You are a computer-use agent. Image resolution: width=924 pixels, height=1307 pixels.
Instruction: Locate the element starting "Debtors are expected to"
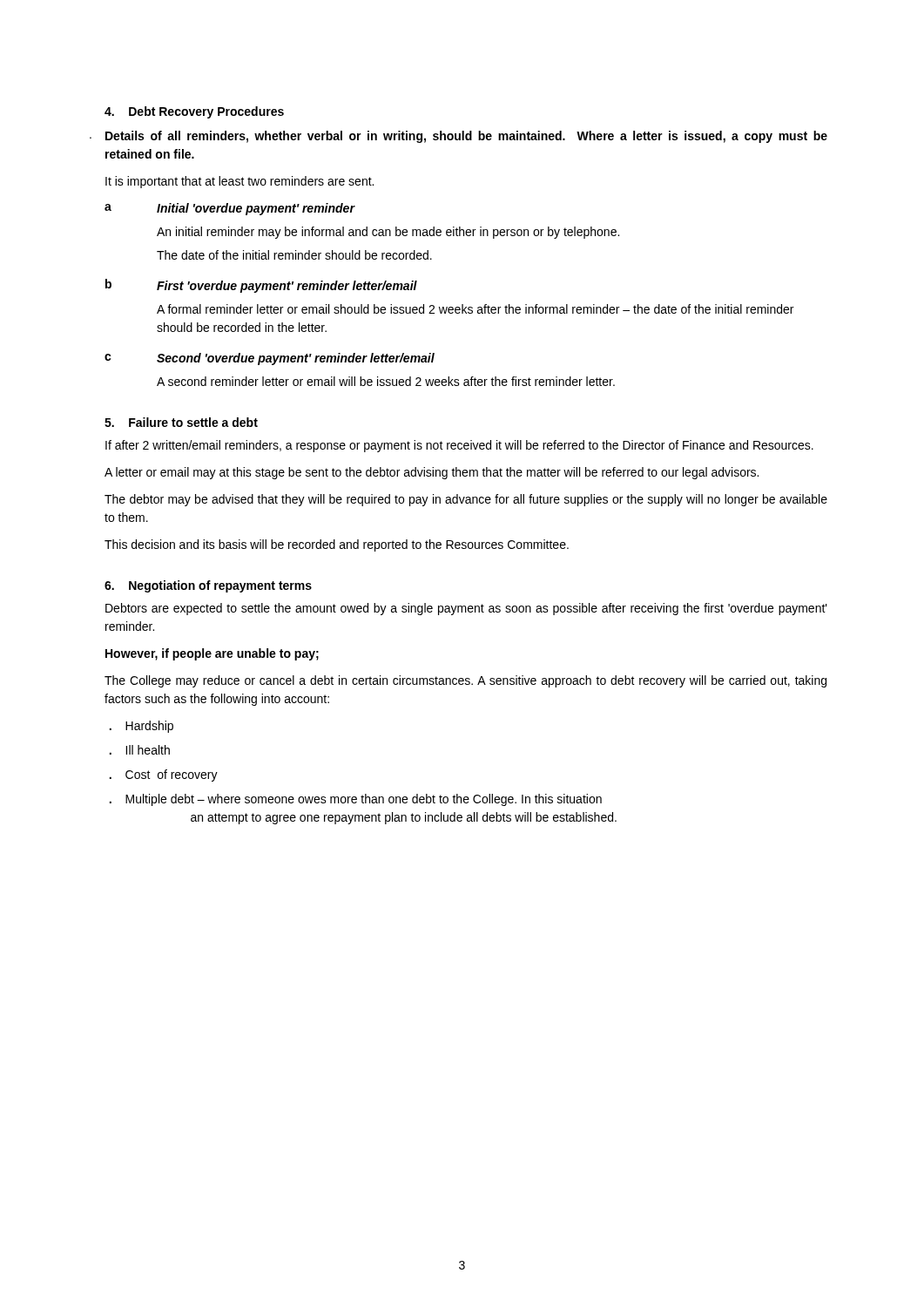466,617
